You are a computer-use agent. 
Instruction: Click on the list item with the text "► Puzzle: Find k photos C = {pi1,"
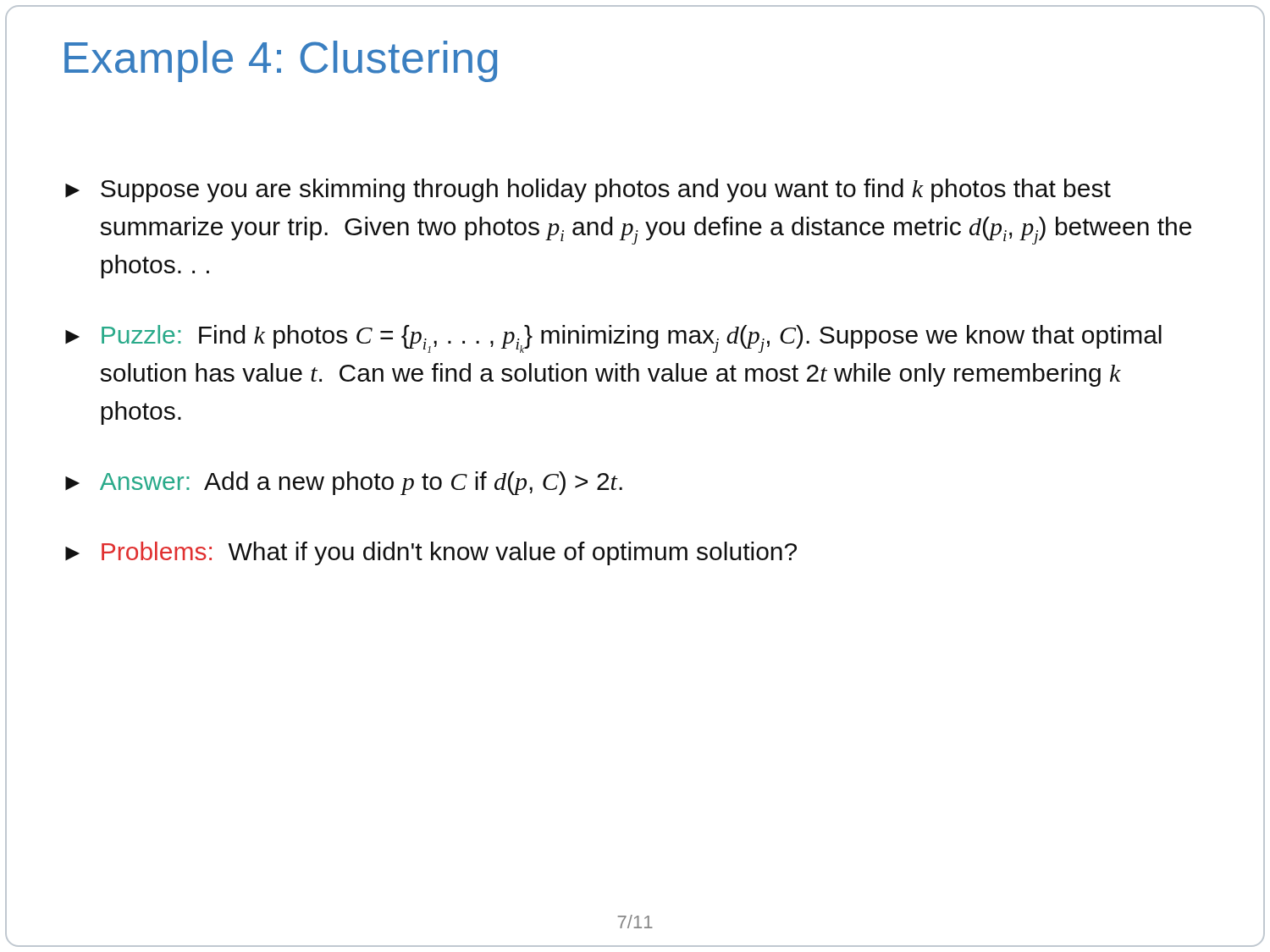coord(635,373)
